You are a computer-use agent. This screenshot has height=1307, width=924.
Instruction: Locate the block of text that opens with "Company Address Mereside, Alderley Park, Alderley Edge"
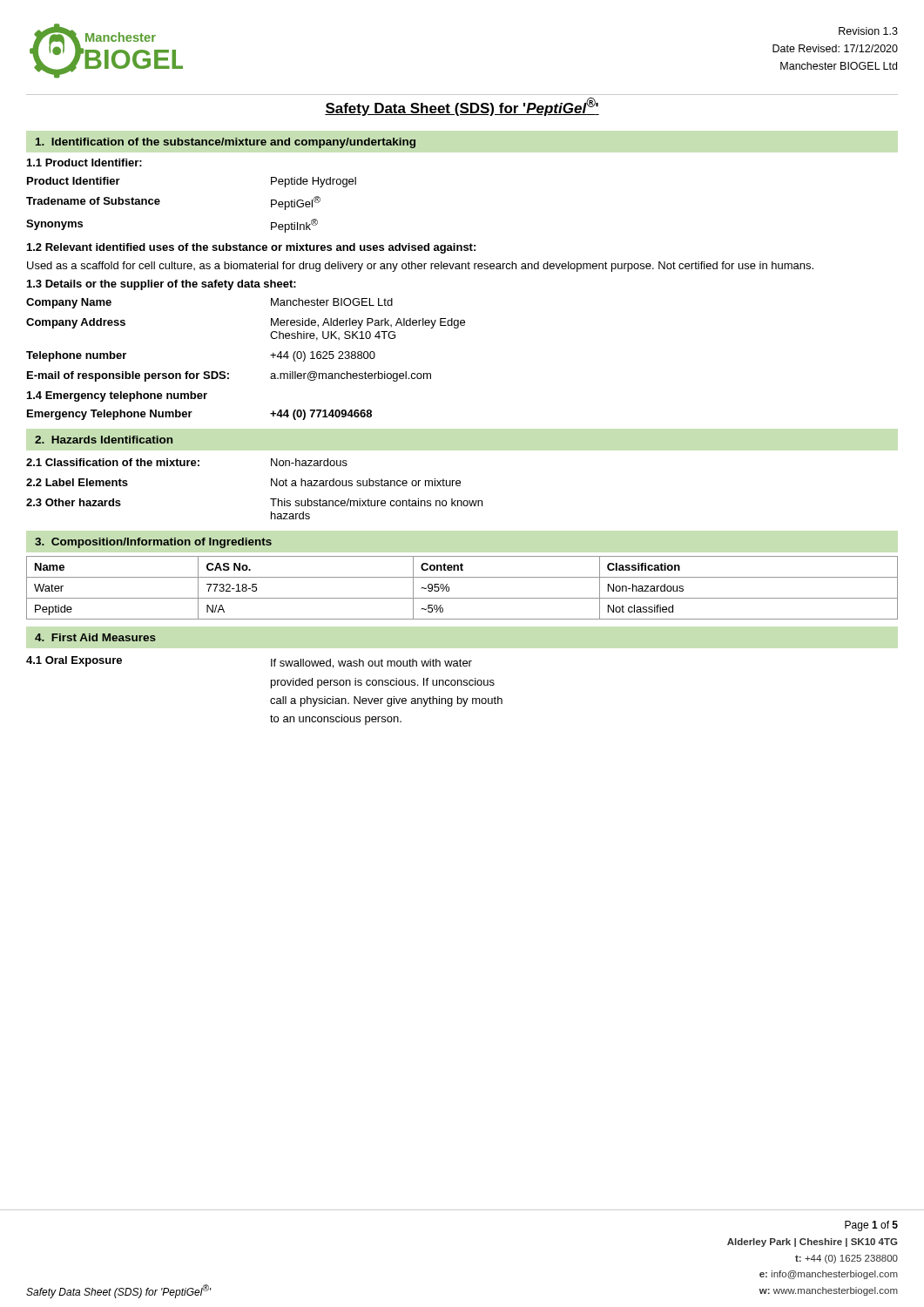[462, 329]
